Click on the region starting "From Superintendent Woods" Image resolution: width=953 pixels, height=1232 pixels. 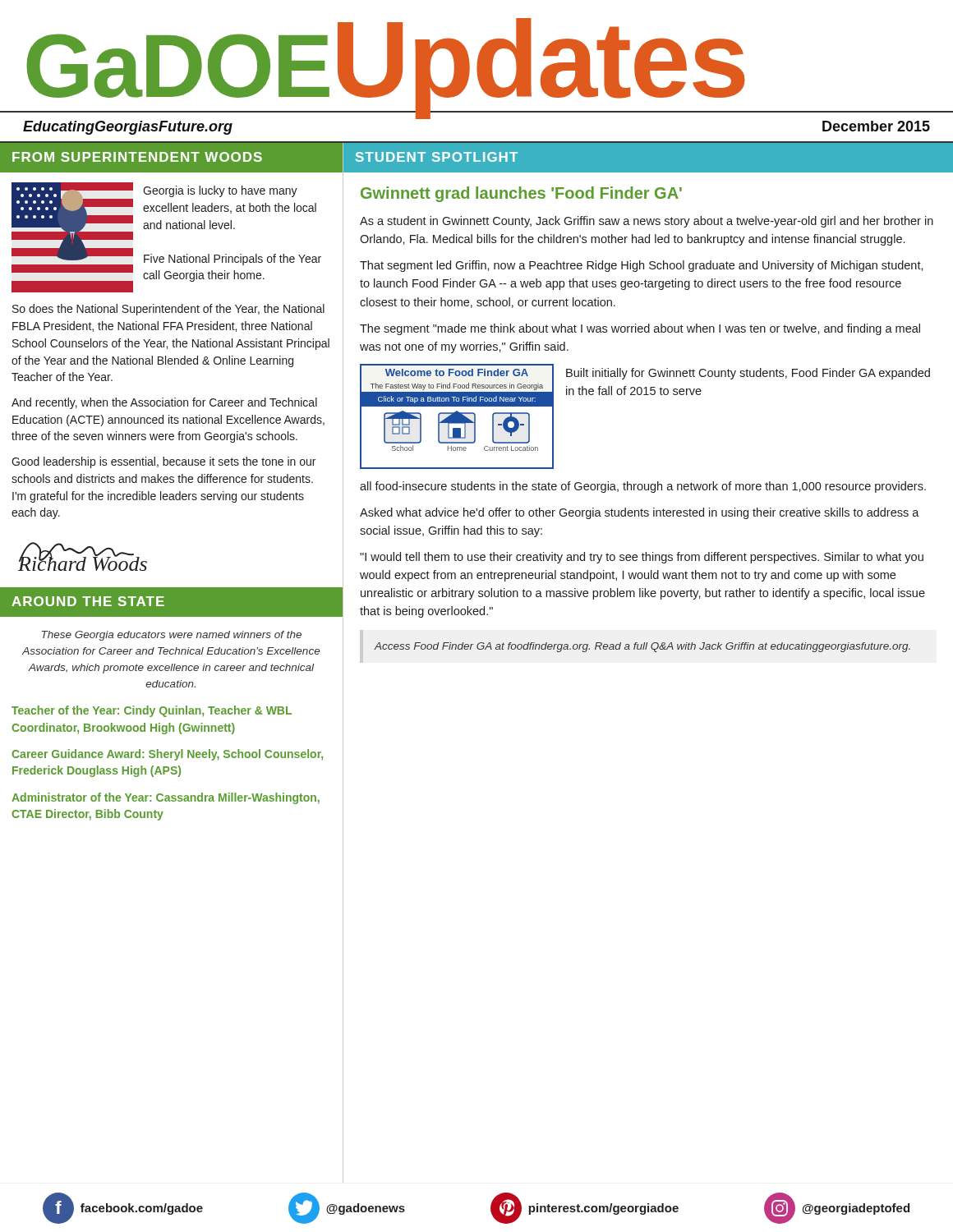tap(137, 158)
